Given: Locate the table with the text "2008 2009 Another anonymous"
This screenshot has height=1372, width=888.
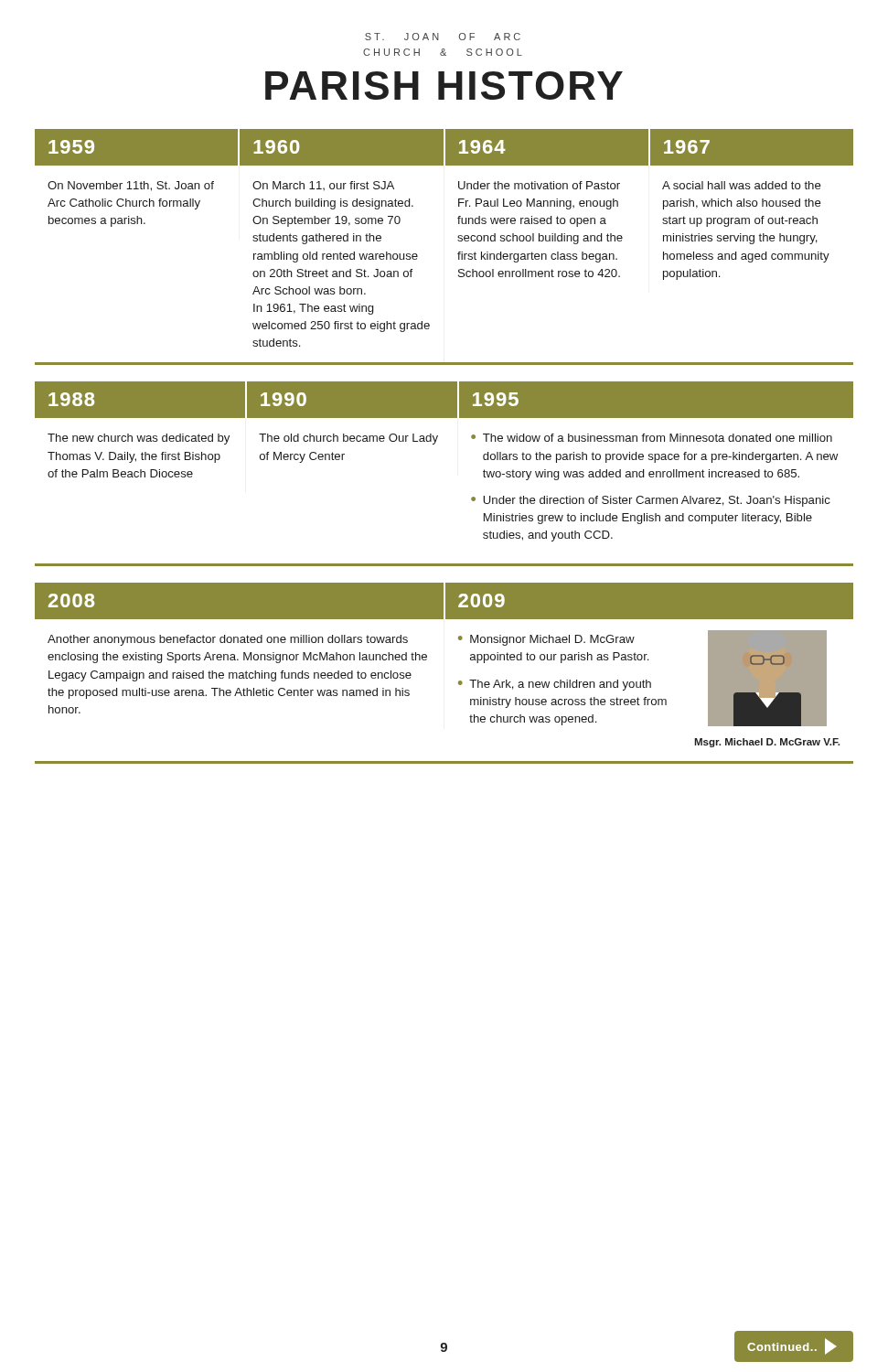Looking at the screenshot, I should [444, 673].
